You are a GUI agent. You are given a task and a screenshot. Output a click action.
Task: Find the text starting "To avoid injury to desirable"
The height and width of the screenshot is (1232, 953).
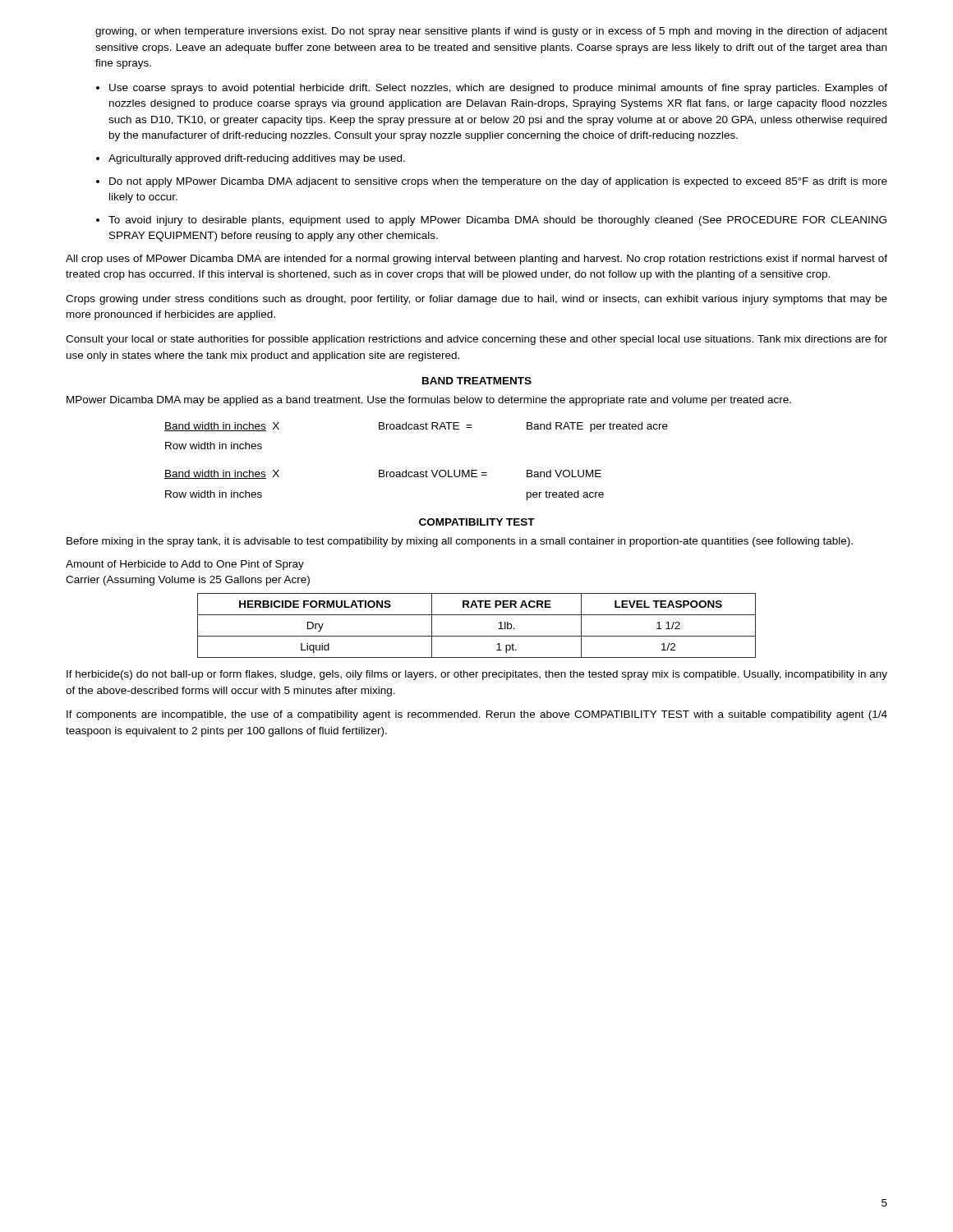point(498,227)
